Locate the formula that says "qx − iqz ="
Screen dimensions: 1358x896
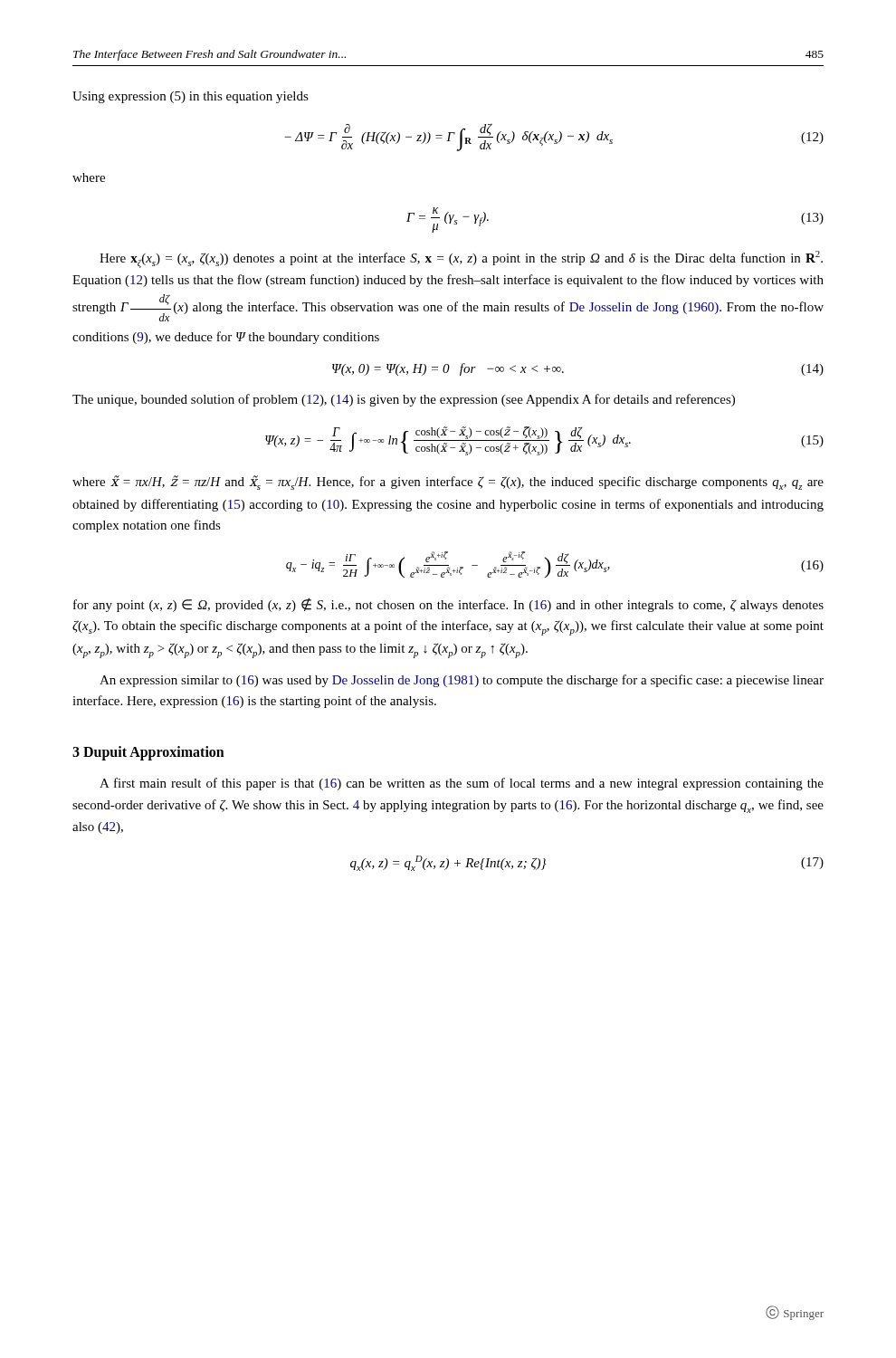point(555,565)
